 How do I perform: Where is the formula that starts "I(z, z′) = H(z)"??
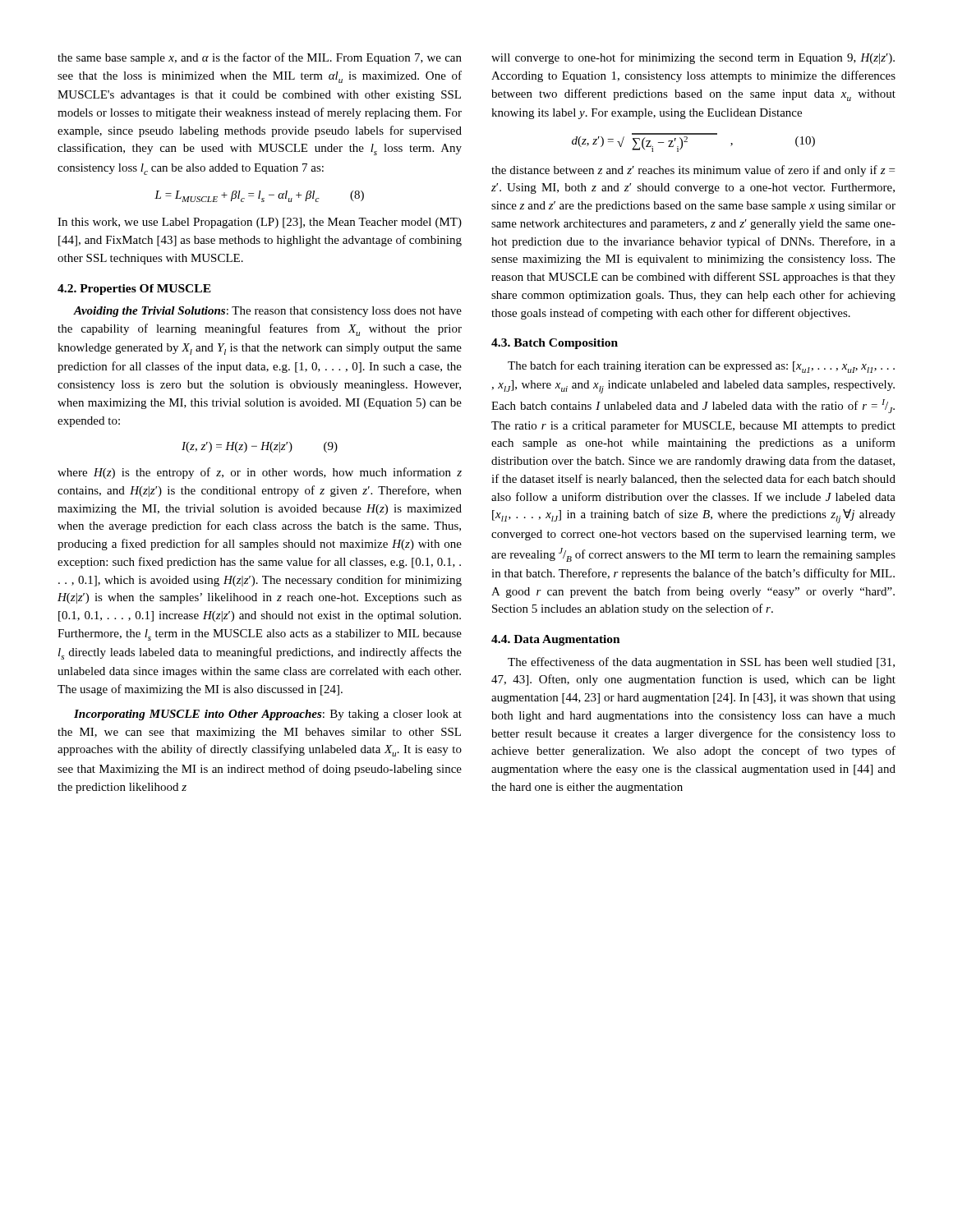260,447
